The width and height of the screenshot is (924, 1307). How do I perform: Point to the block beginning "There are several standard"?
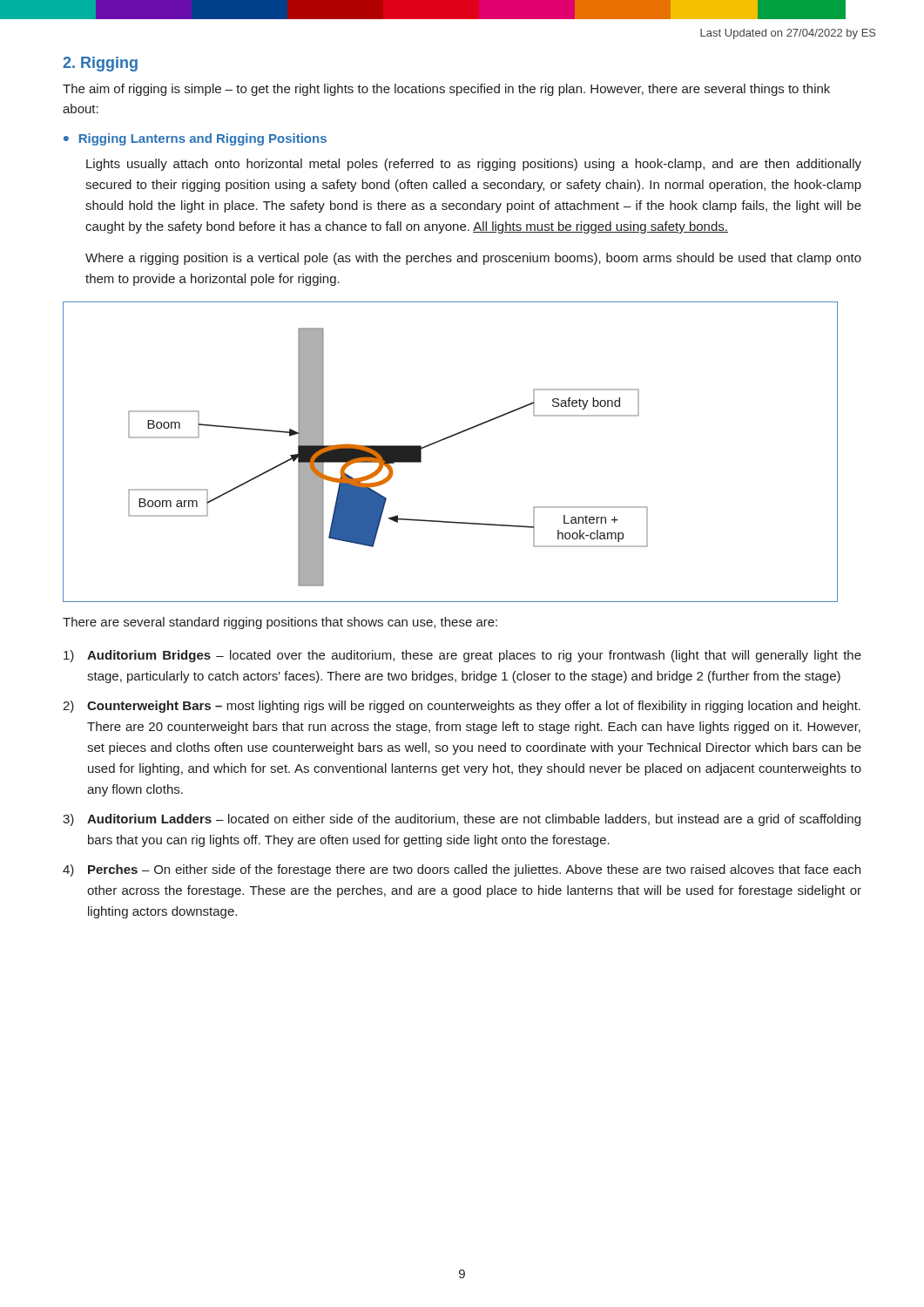tap(281, 622)
